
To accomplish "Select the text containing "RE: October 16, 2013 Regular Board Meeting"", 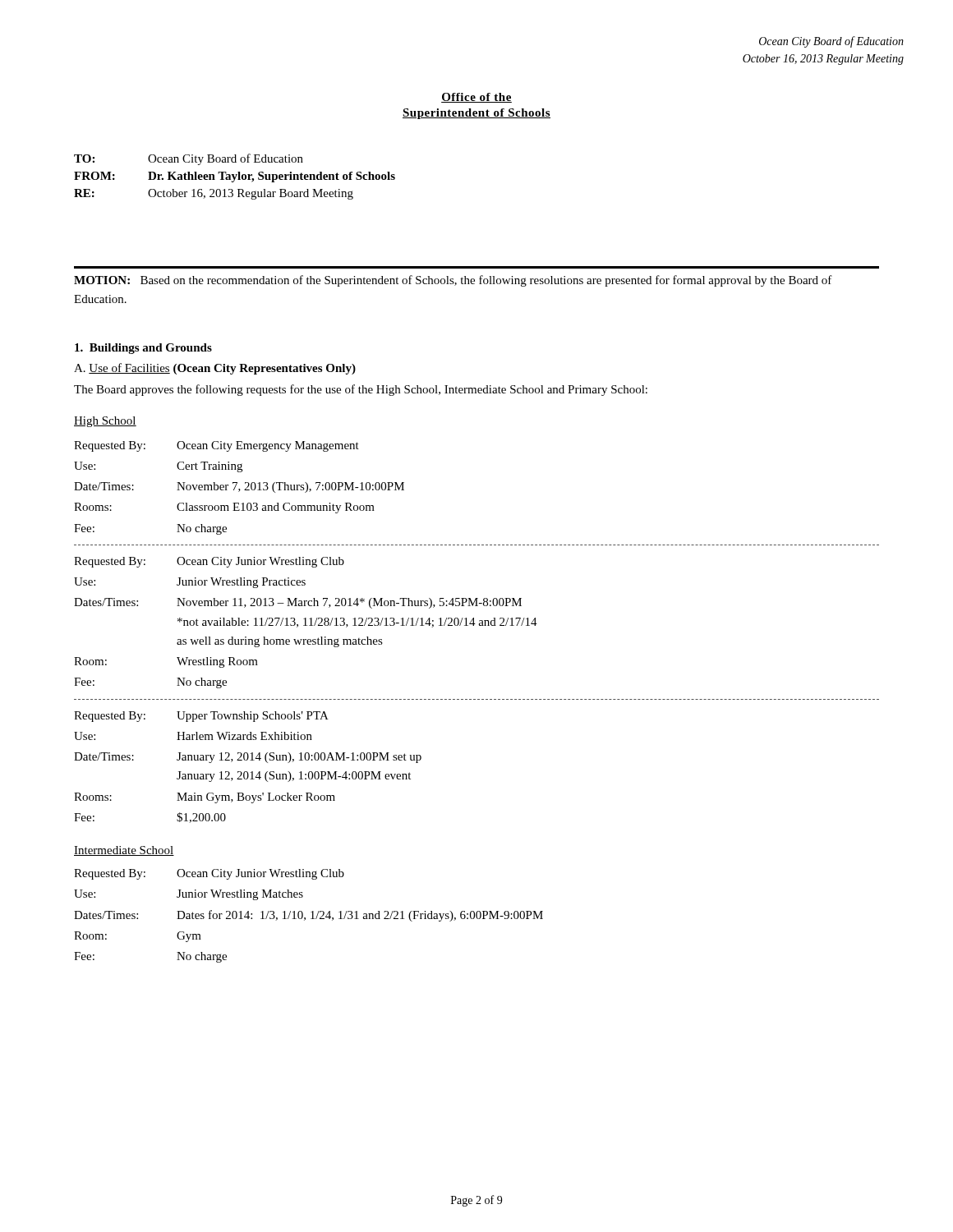I will click(214, 194).
